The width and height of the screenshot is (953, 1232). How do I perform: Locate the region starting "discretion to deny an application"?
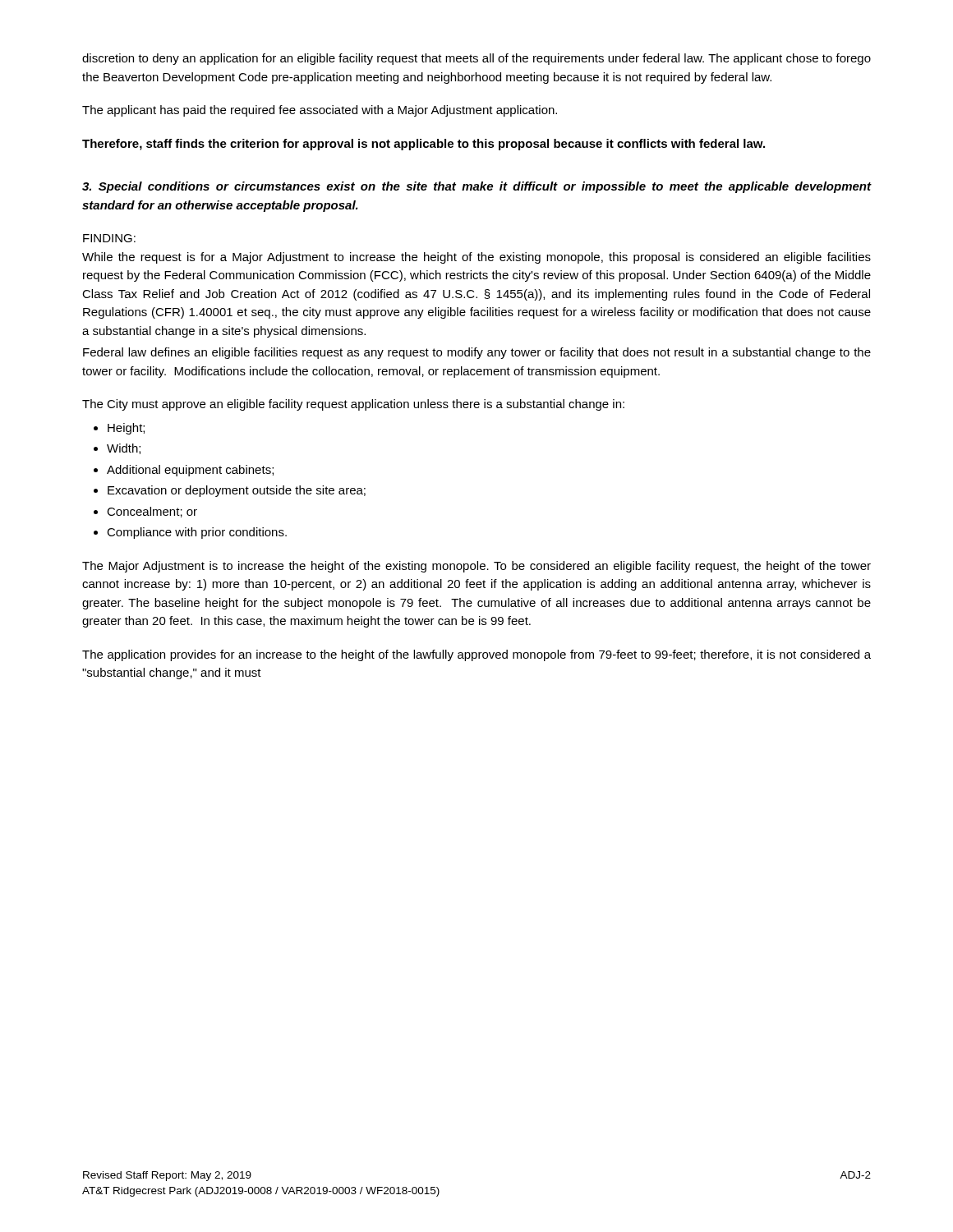pos(476,67)
